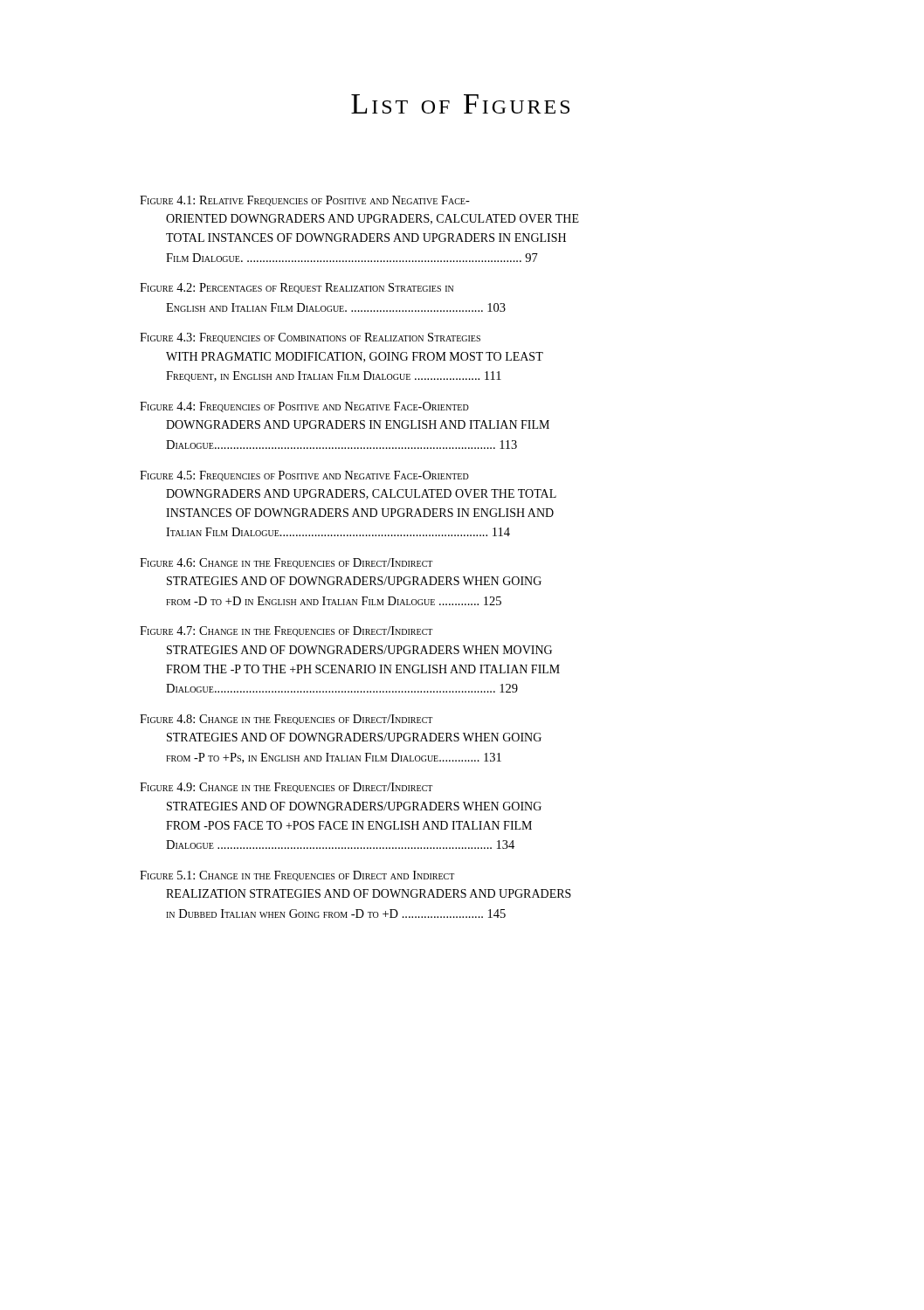Find the list item that reads "Figure 4.4: Frequencies of Positive and Negative"
This screenshot has width=924, height=1310.
coord(462,425)
